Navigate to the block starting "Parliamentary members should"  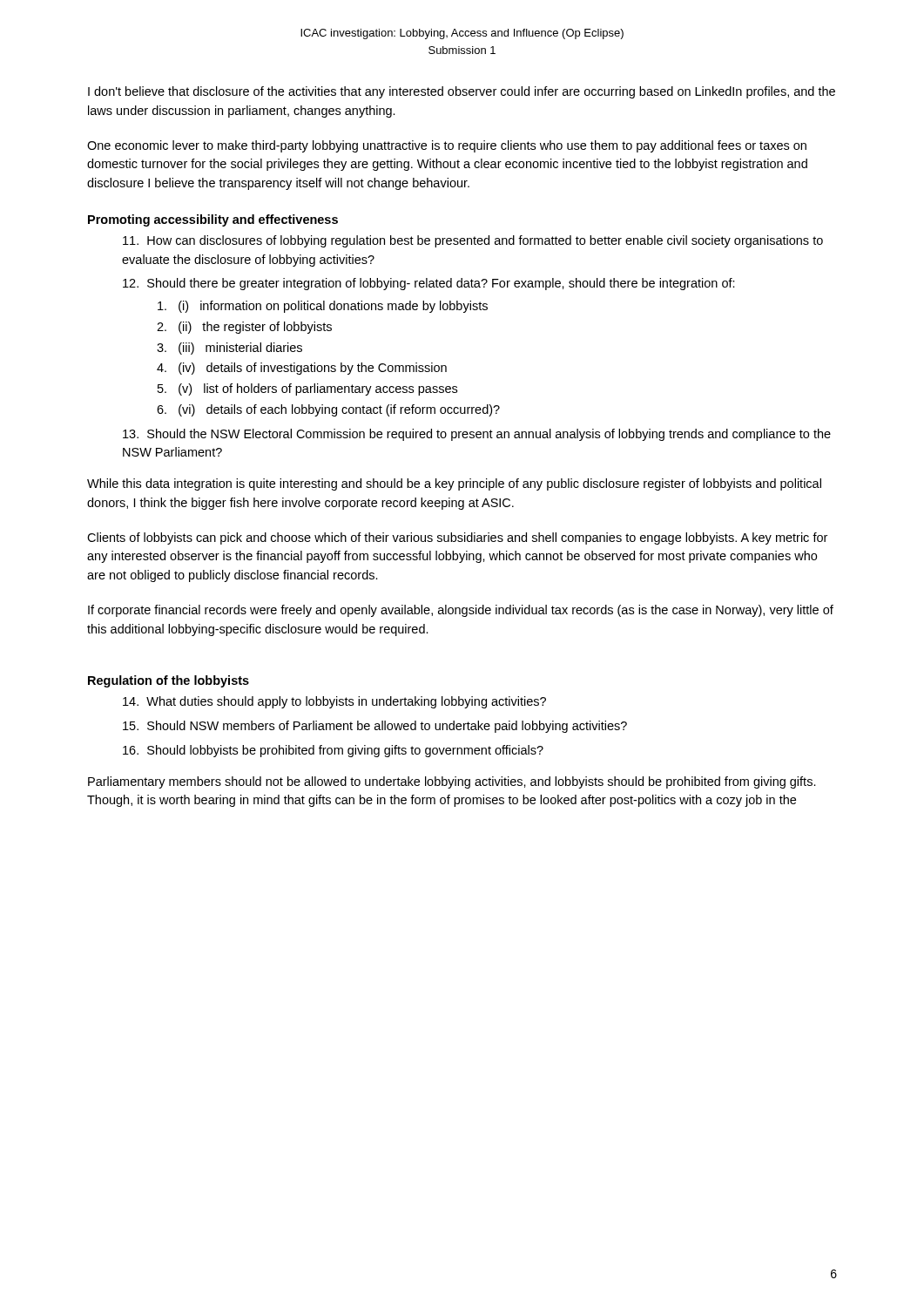(x=452, y=791)
